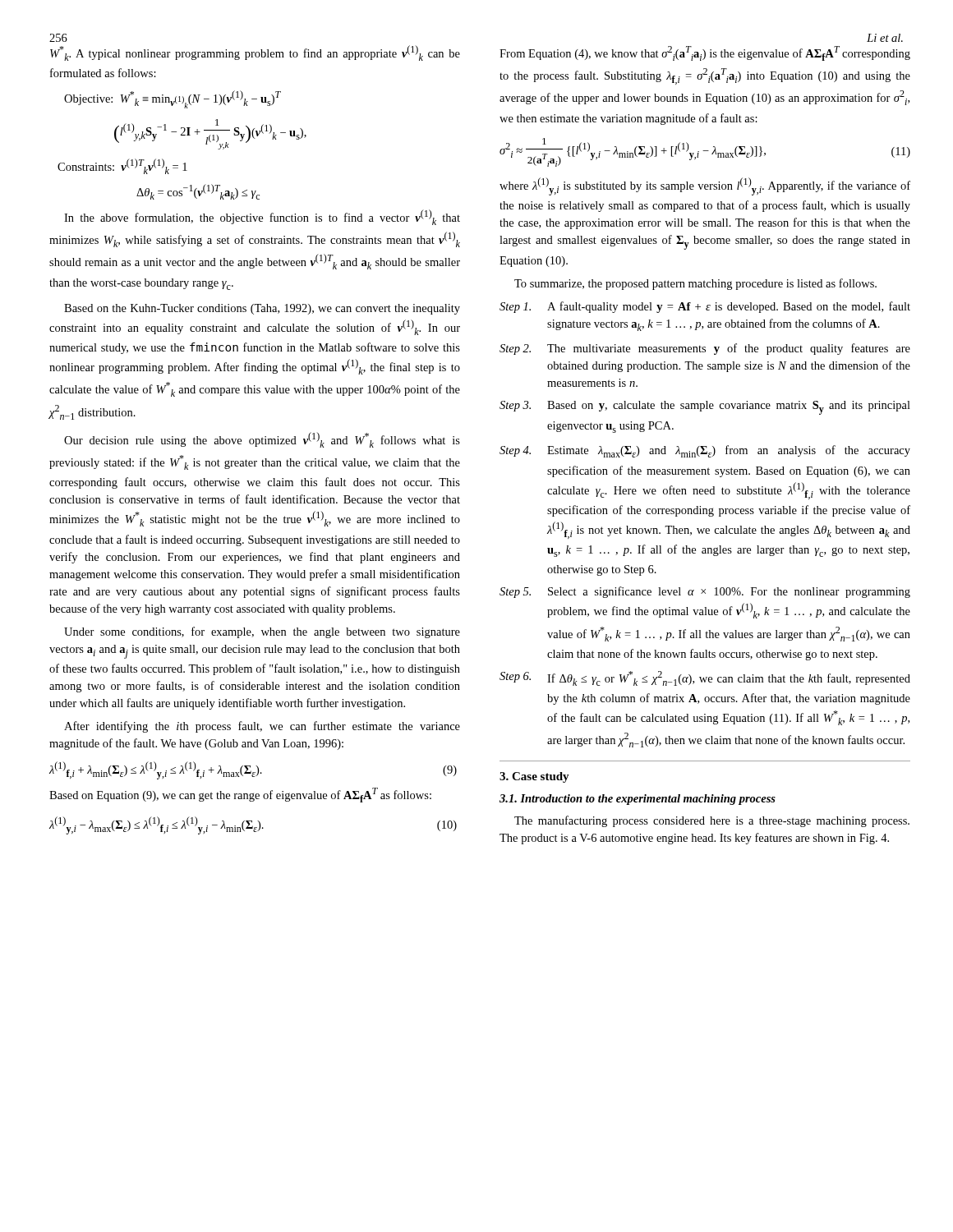Point to the block beginning "The manufacturing process considered here is"
Screen dimensions: 1232x953
705,830
